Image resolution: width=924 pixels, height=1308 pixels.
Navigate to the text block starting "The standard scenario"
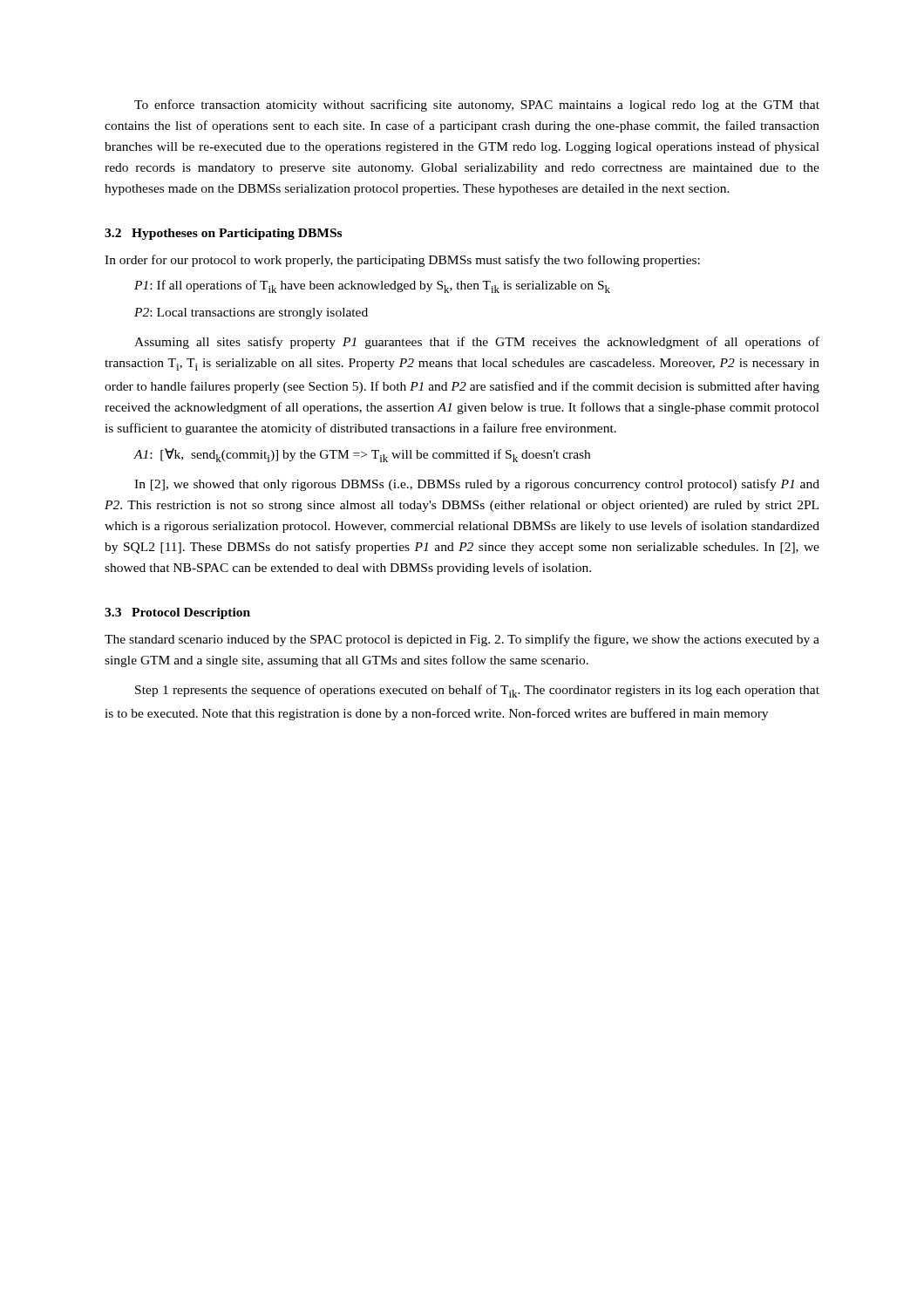462,649
